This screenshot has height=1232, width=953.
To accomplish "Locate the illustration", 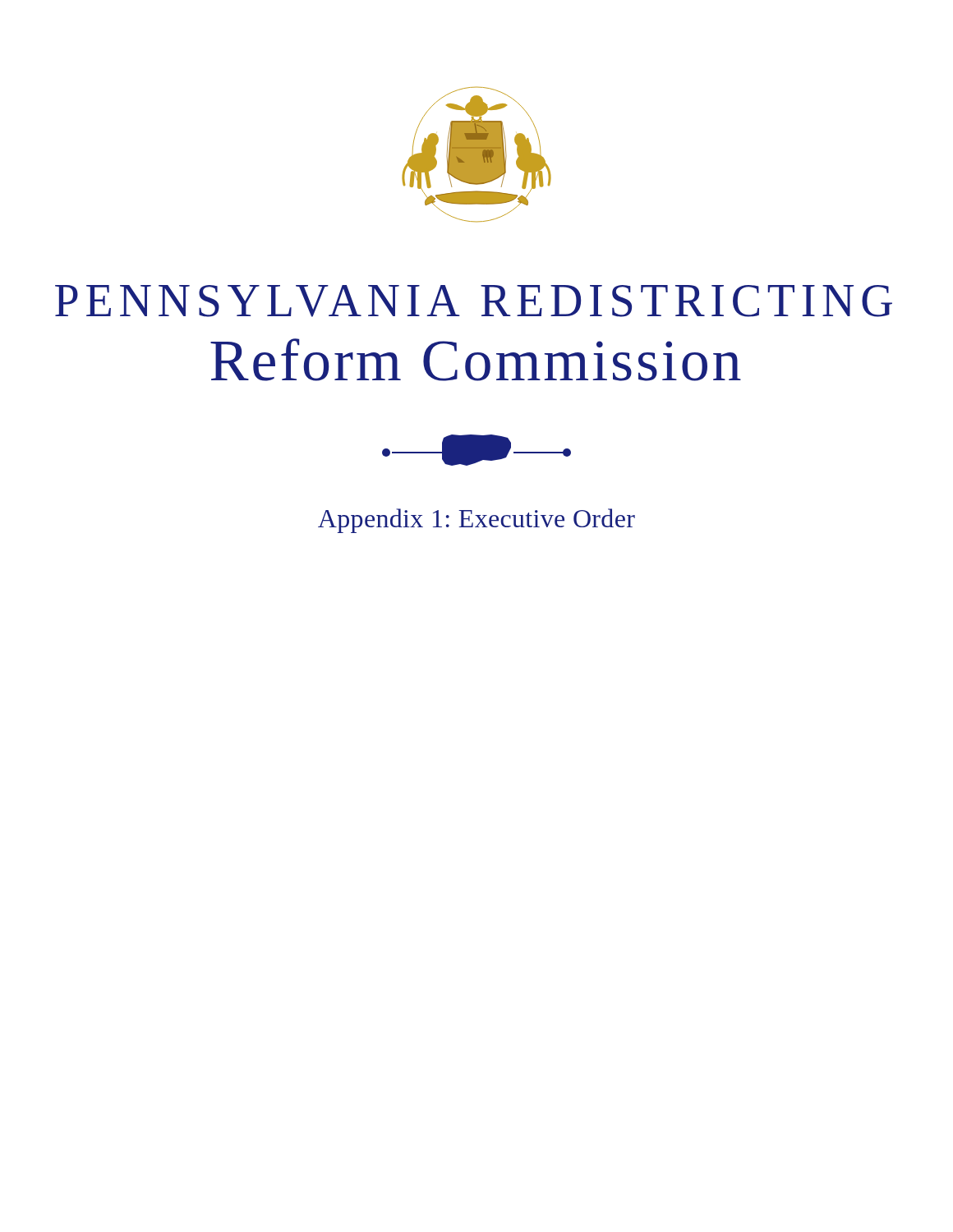I will coord(476,125).
